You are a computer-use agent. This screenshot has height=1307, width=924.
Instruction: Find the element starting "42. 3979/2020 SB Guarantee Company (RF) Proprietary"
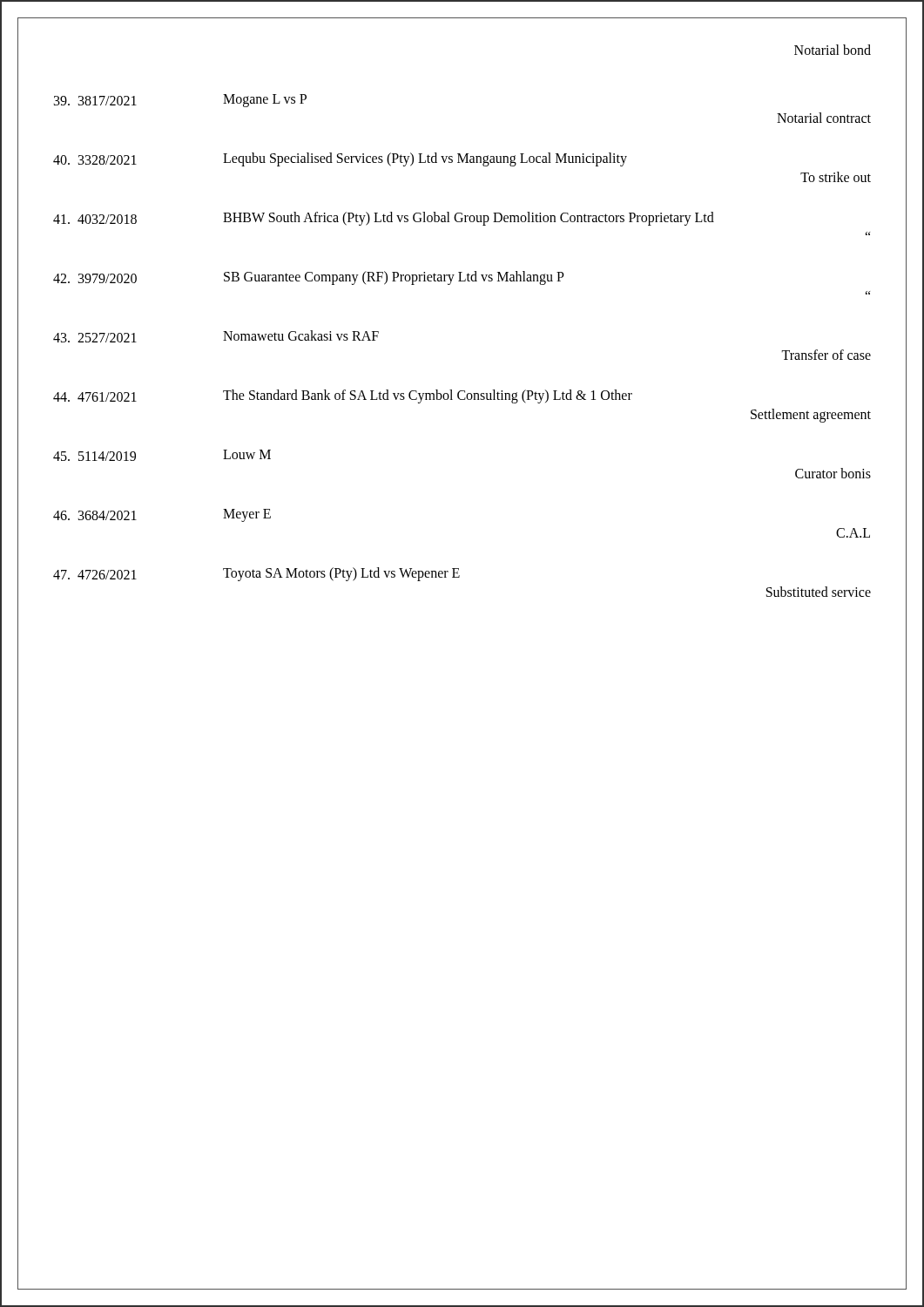coord(462,287)
